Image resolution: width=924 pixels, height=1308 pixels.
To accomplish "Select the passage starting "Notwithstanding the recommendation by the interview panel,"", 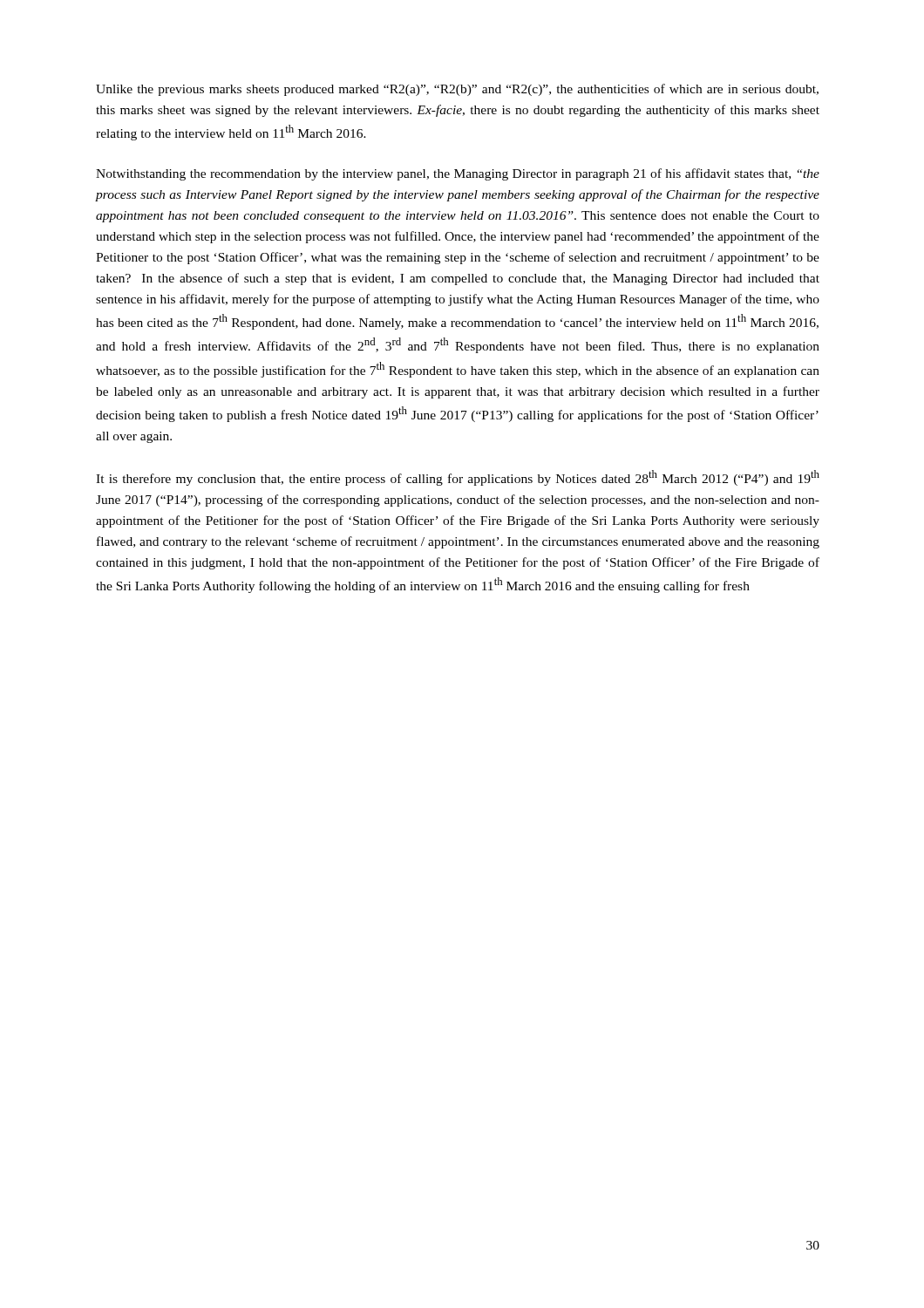I will tap(458, 304).
